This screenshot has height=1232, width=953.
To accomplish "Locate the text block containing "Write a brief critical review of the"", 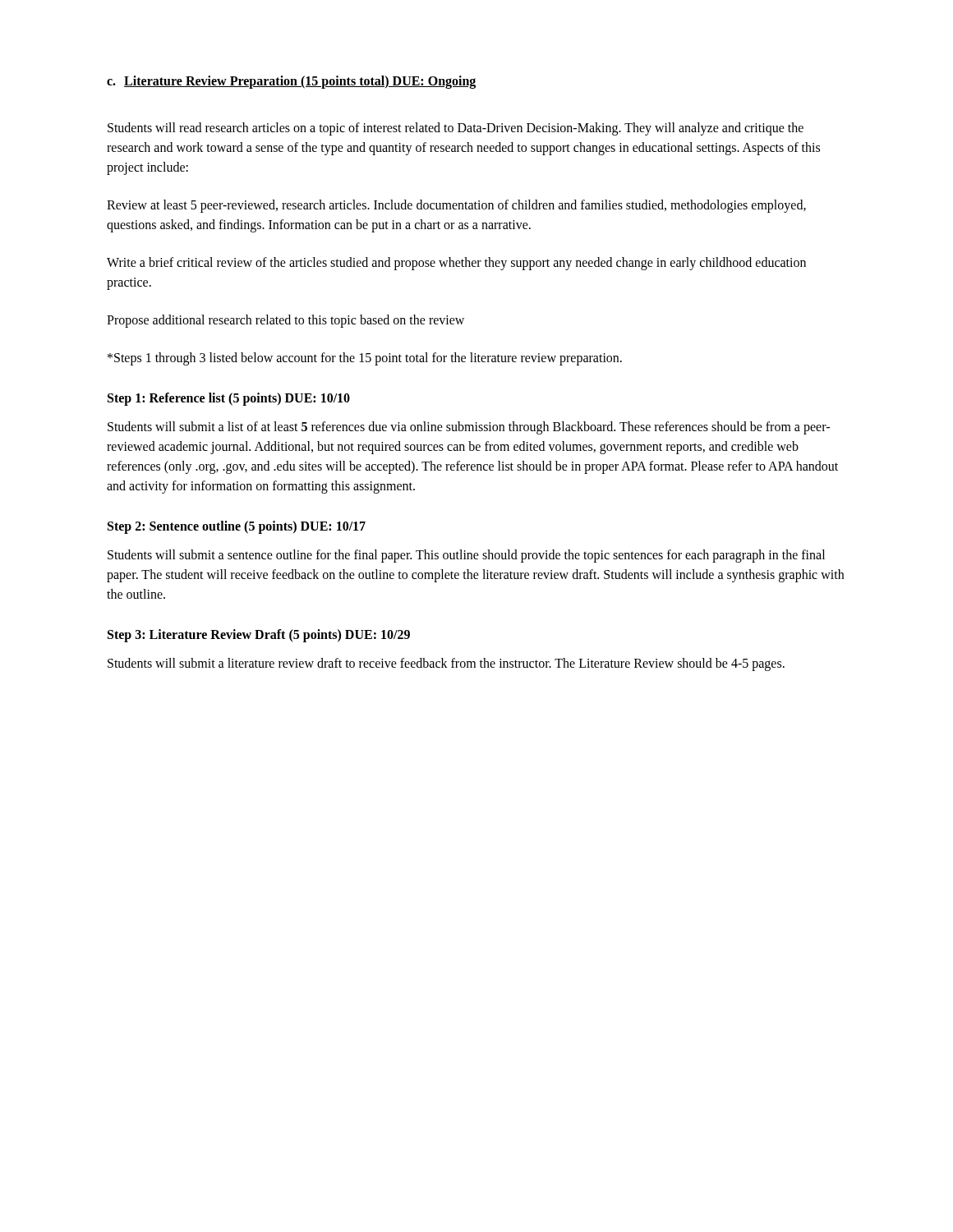I will coord(457,272).
